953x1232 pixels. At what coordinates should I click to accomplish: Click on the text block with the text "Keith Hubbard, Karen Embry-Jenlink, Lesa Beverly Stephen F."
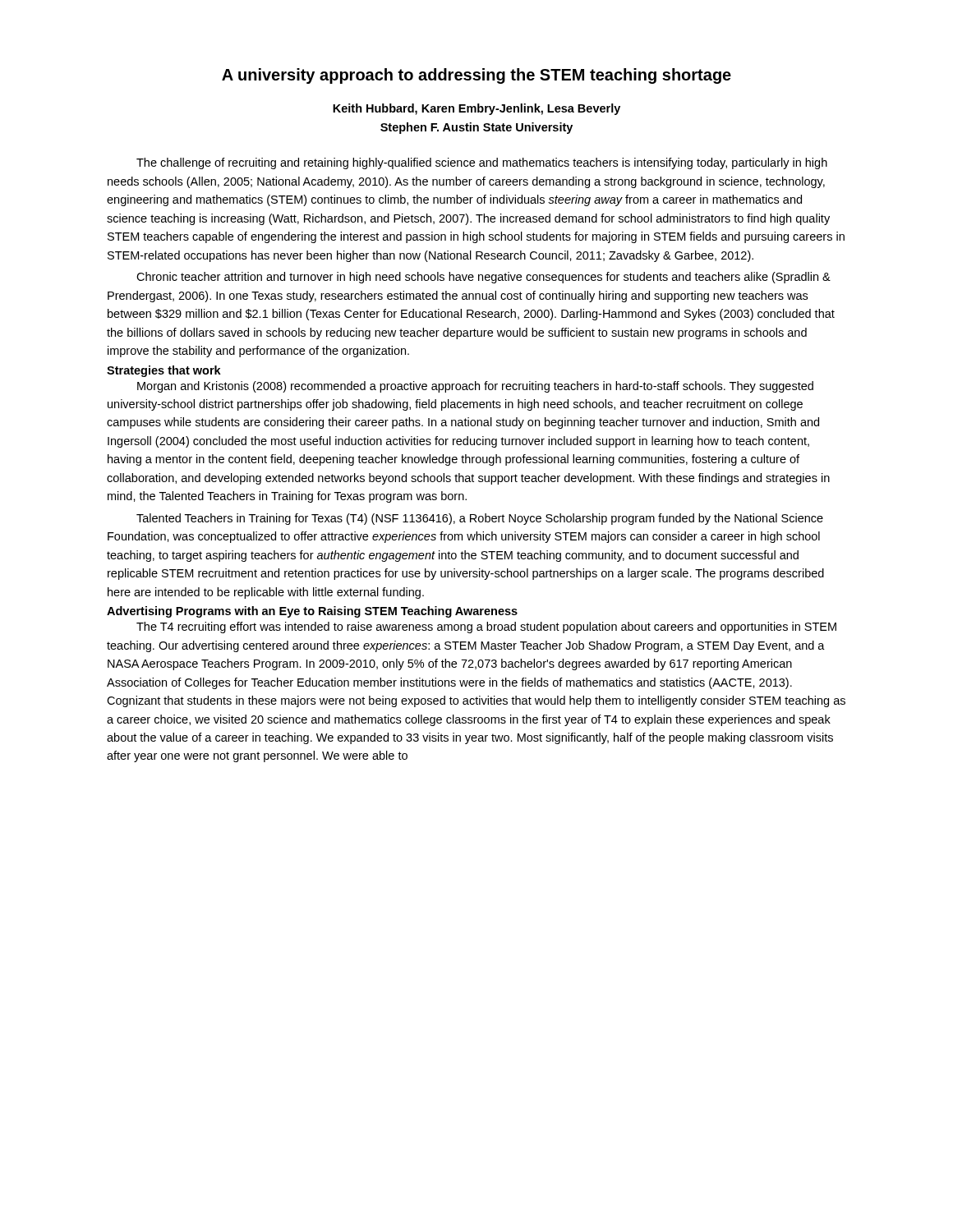[476, 118]
